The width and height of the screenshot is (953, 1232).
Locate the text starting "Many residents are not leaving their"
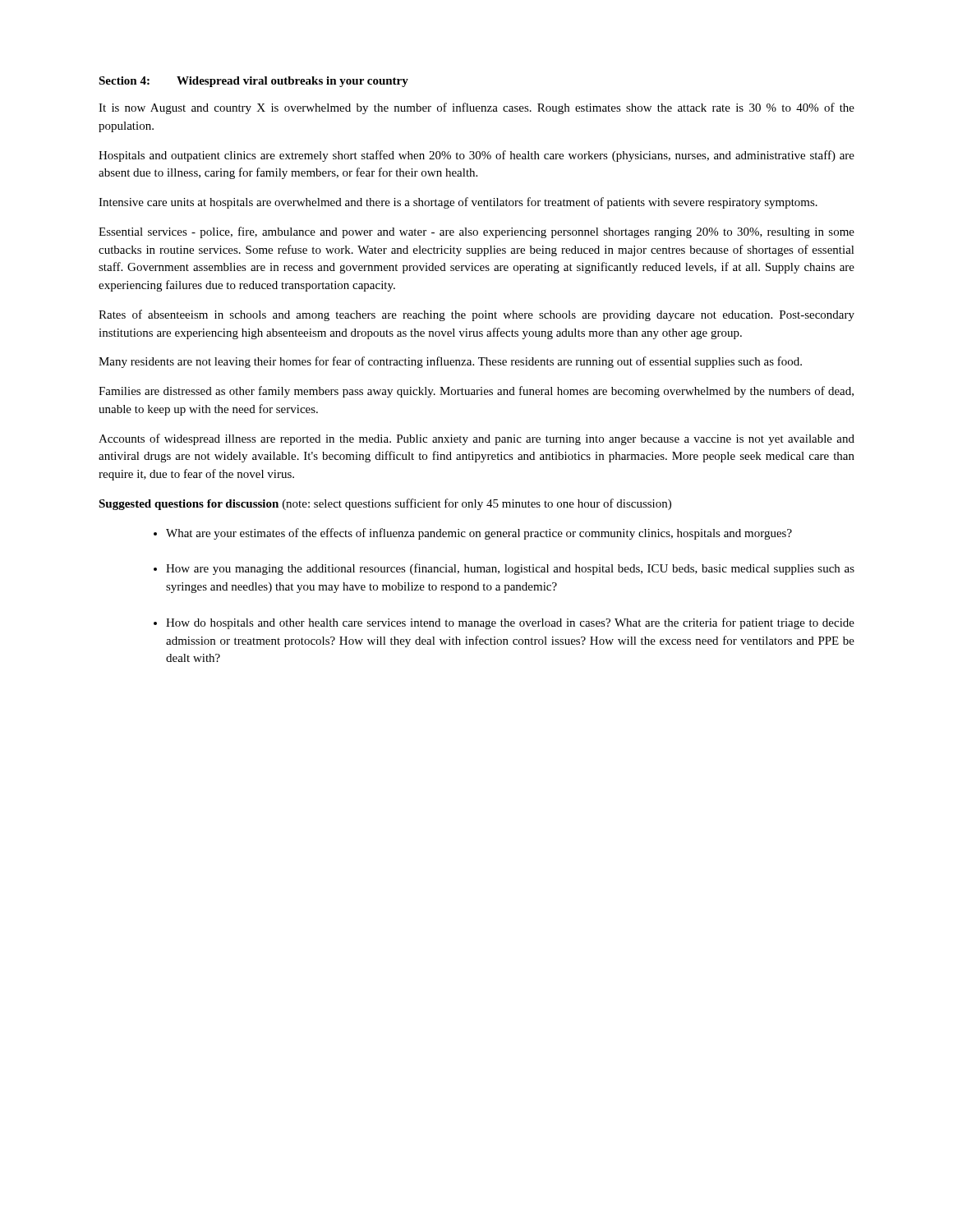pos(476,362)
